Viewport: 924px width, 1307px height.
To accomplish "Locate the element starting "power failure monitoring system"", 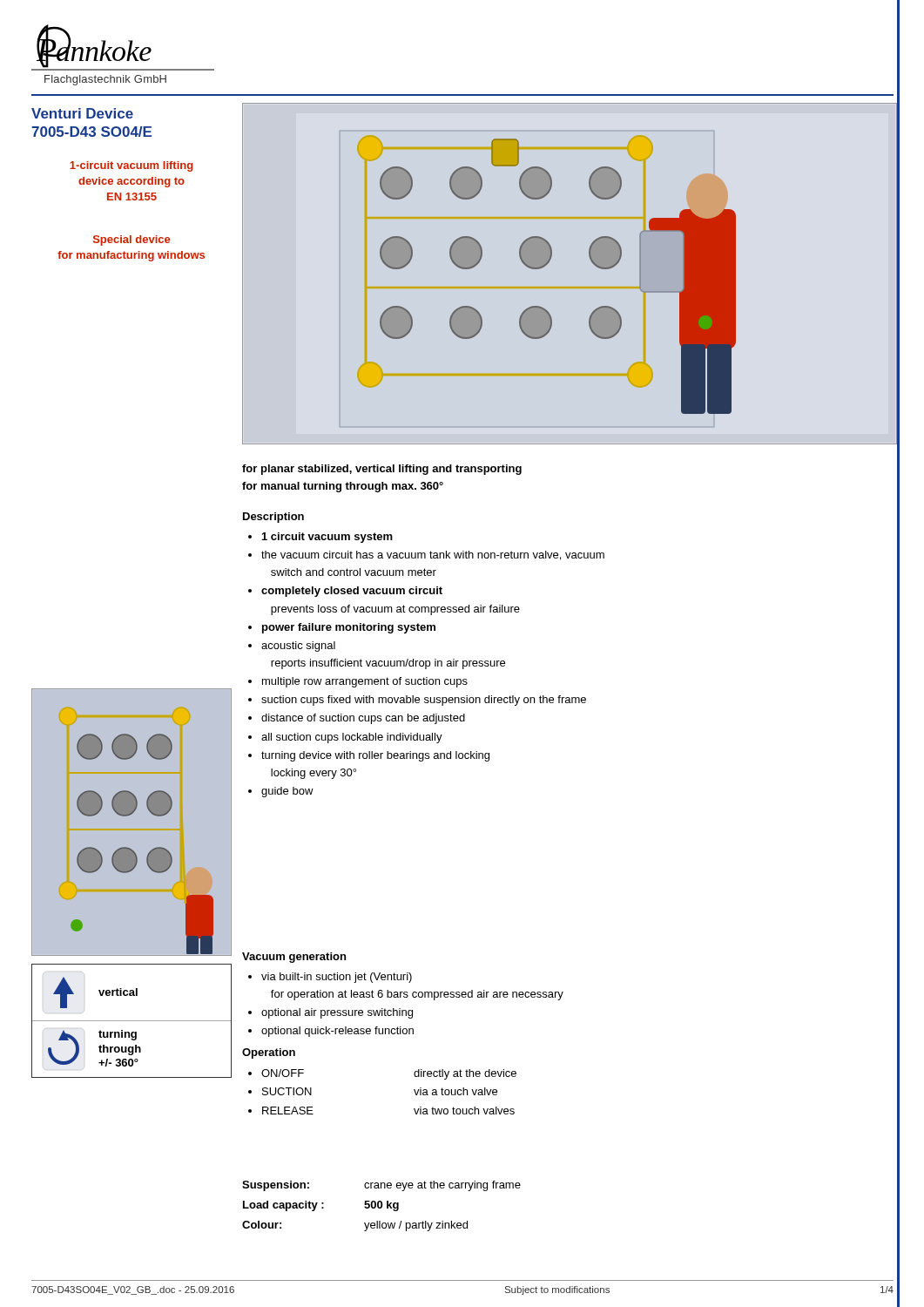I will 349,627.
